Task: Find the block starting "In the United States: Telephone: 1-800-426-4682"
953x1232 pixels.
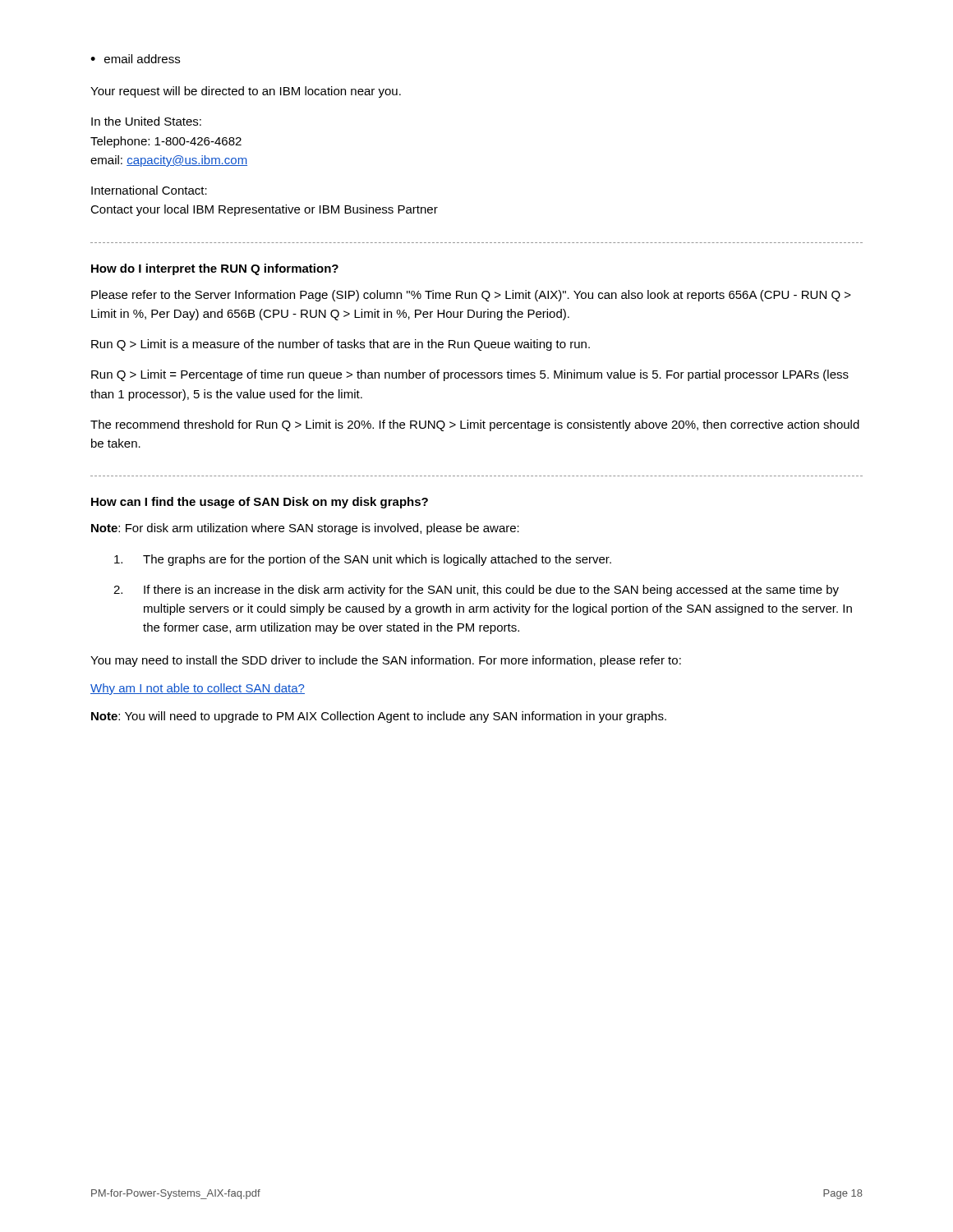Action: point(146,121)
